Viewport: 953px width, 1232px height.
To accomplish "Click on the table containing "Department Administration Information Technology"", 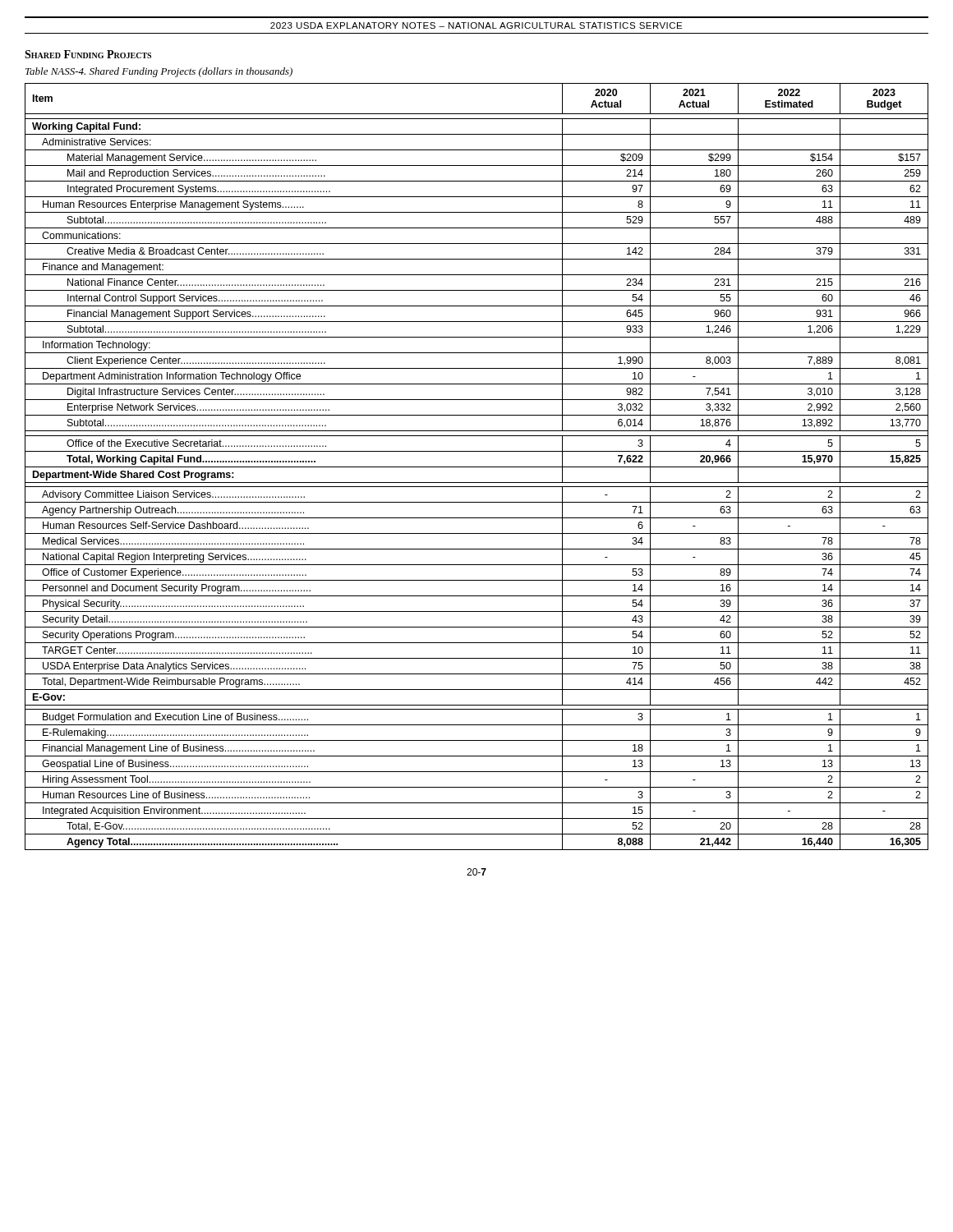I will pos(476,466).
